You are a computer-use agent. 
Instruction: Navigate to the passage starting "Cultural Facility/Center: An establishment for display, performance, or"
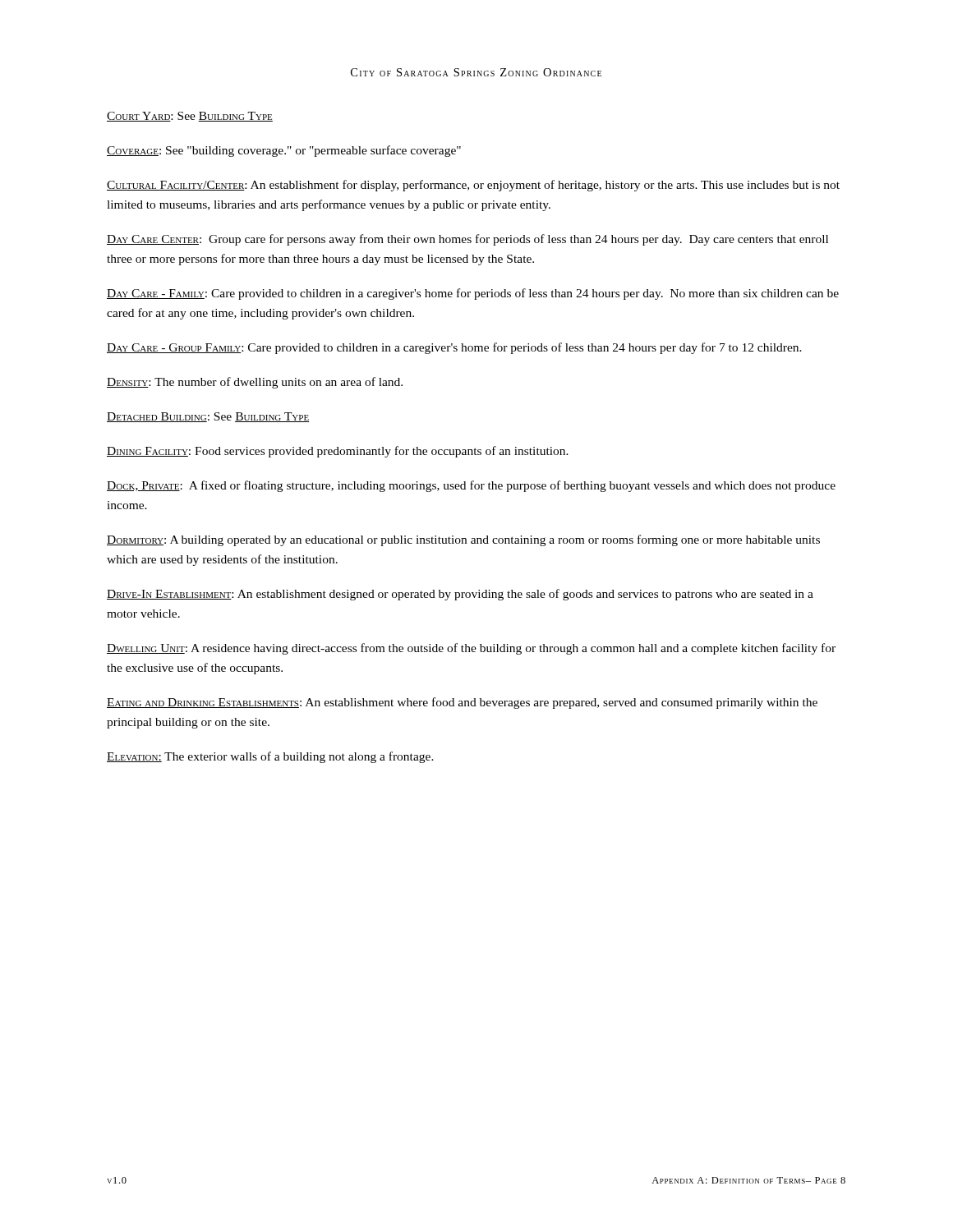(473, 194)
